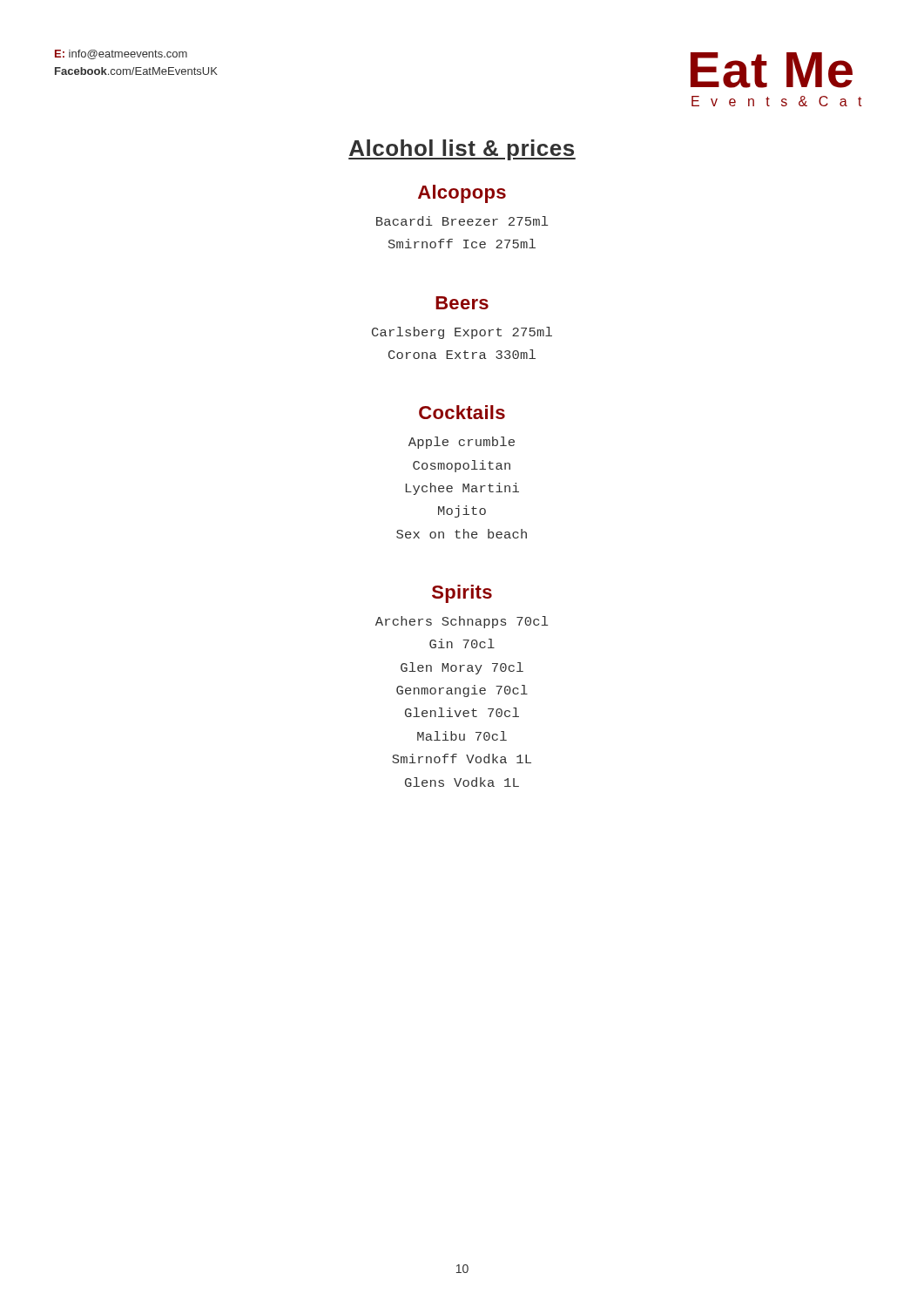Click where it says "Carlsberg Export 275ml"

(x=462, y=333)
